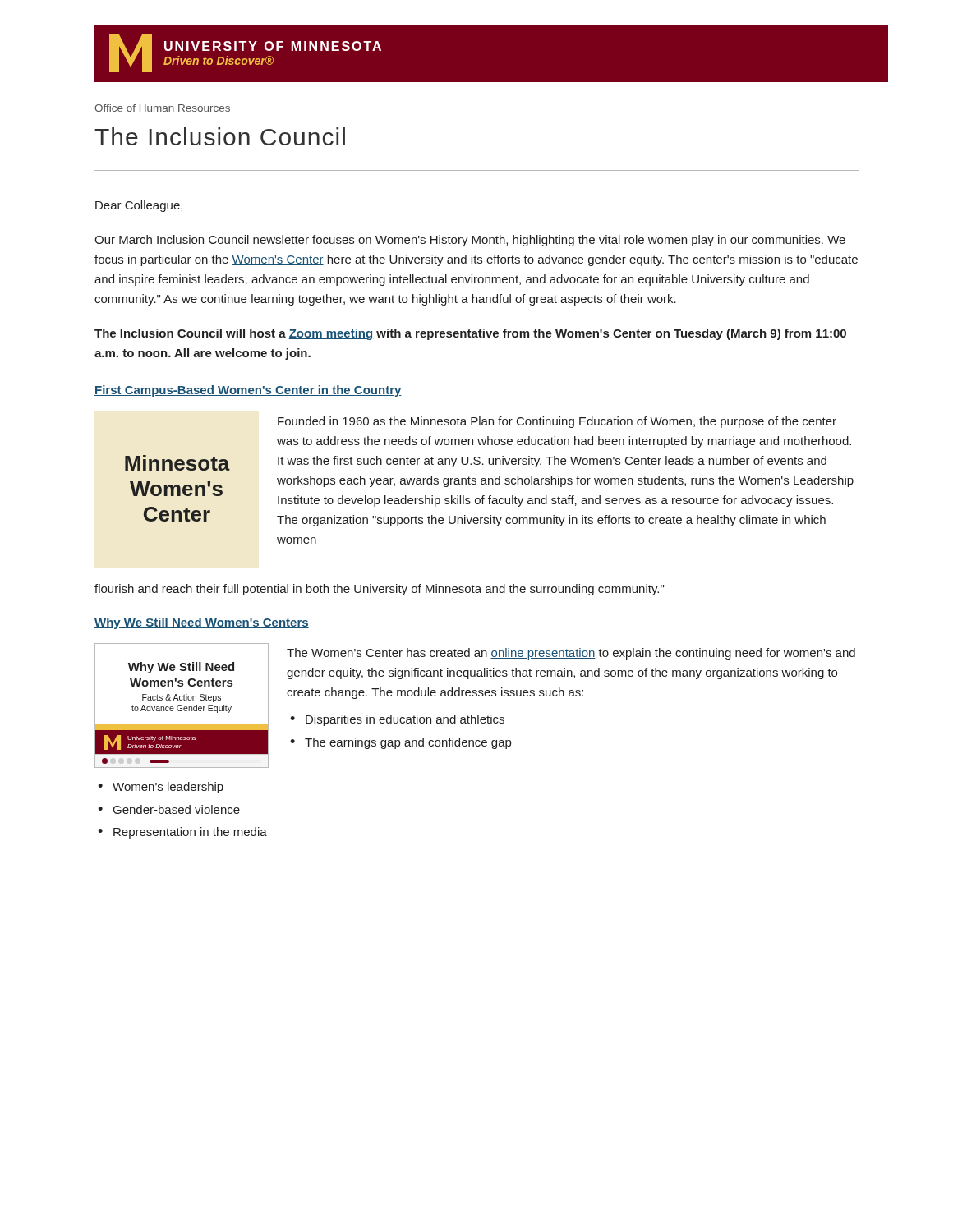Point to "First Campus-Based Women's Center in the Country"
Image resolution: width=953 pixels, height=1232 pixels.
[x=248, y=391]
